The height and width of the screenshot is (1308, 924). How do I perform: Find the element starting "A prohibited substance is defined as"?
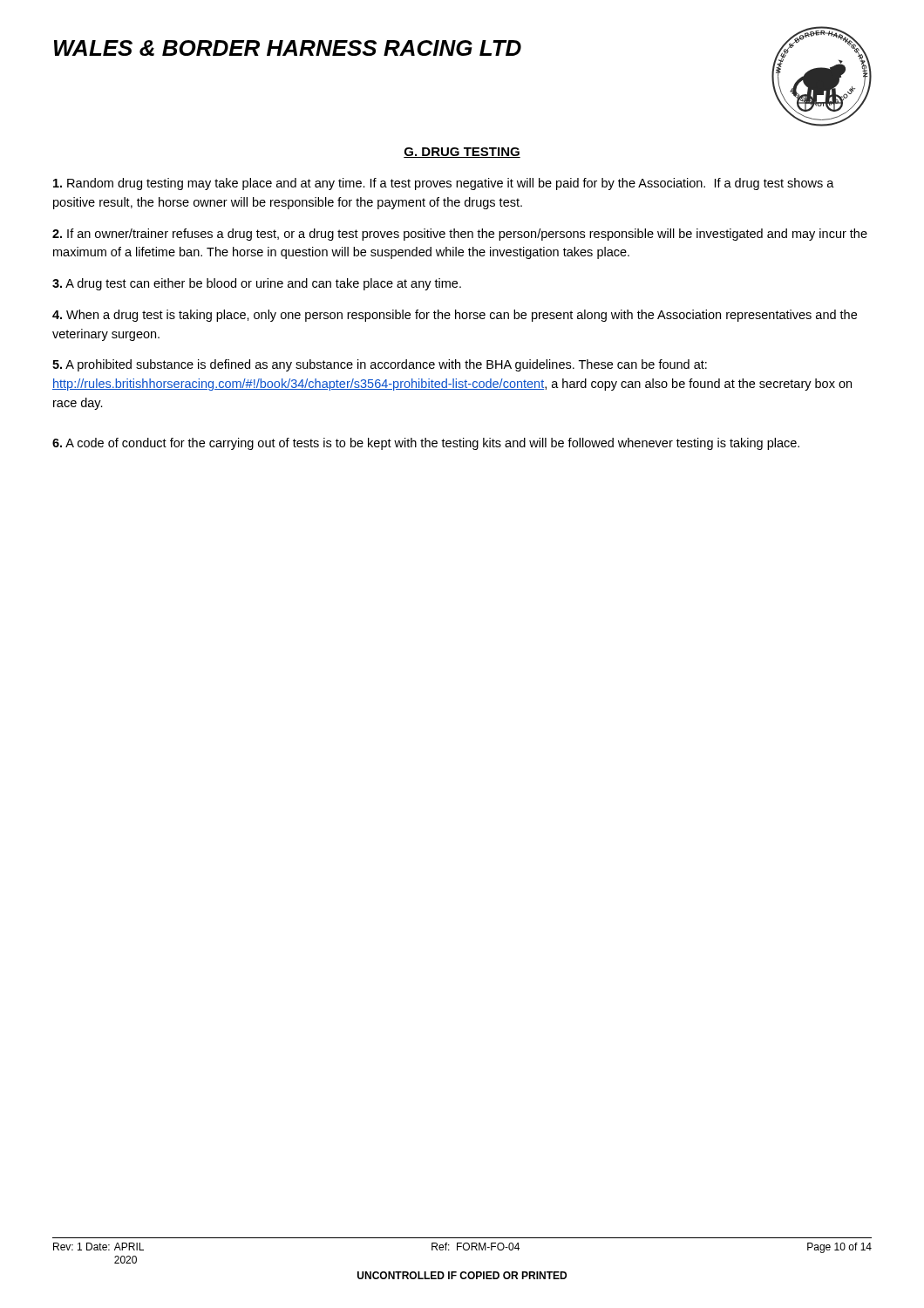pyautogui.click(x=452, y=384)
